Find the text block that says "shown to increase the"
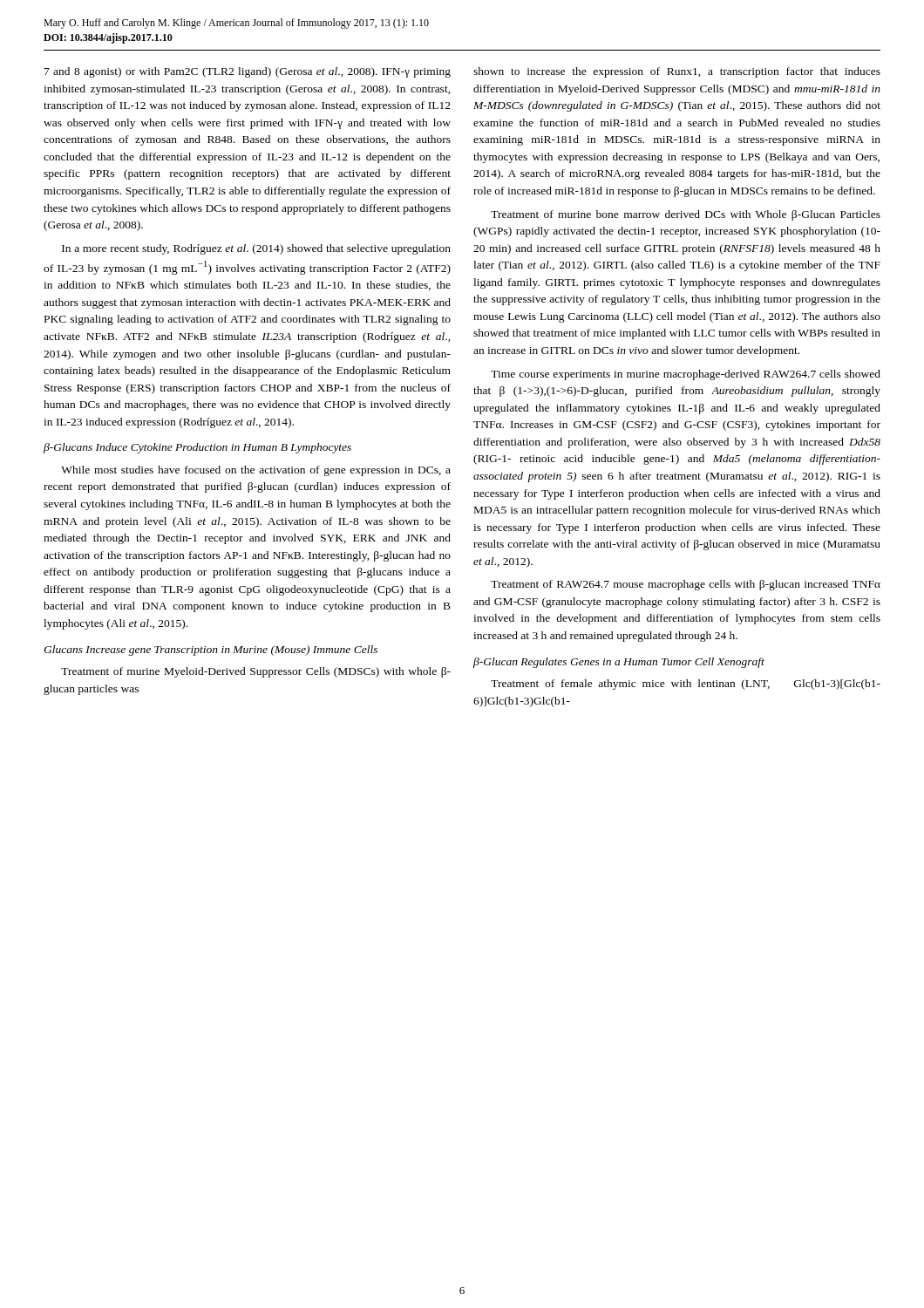 pos(677,131)
